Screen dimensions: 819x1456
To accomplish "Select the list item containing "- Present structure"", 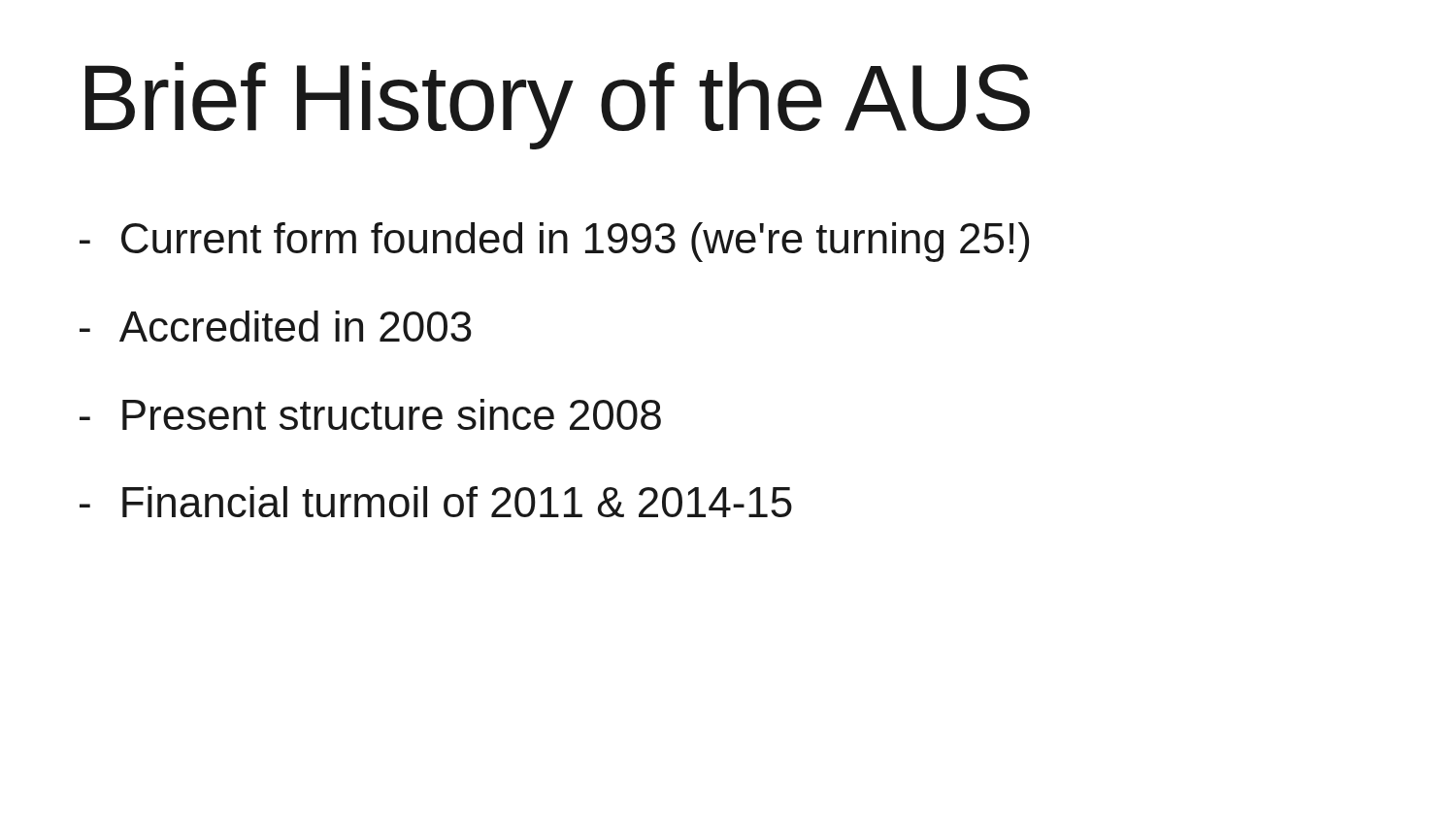I will click(370, 415).
